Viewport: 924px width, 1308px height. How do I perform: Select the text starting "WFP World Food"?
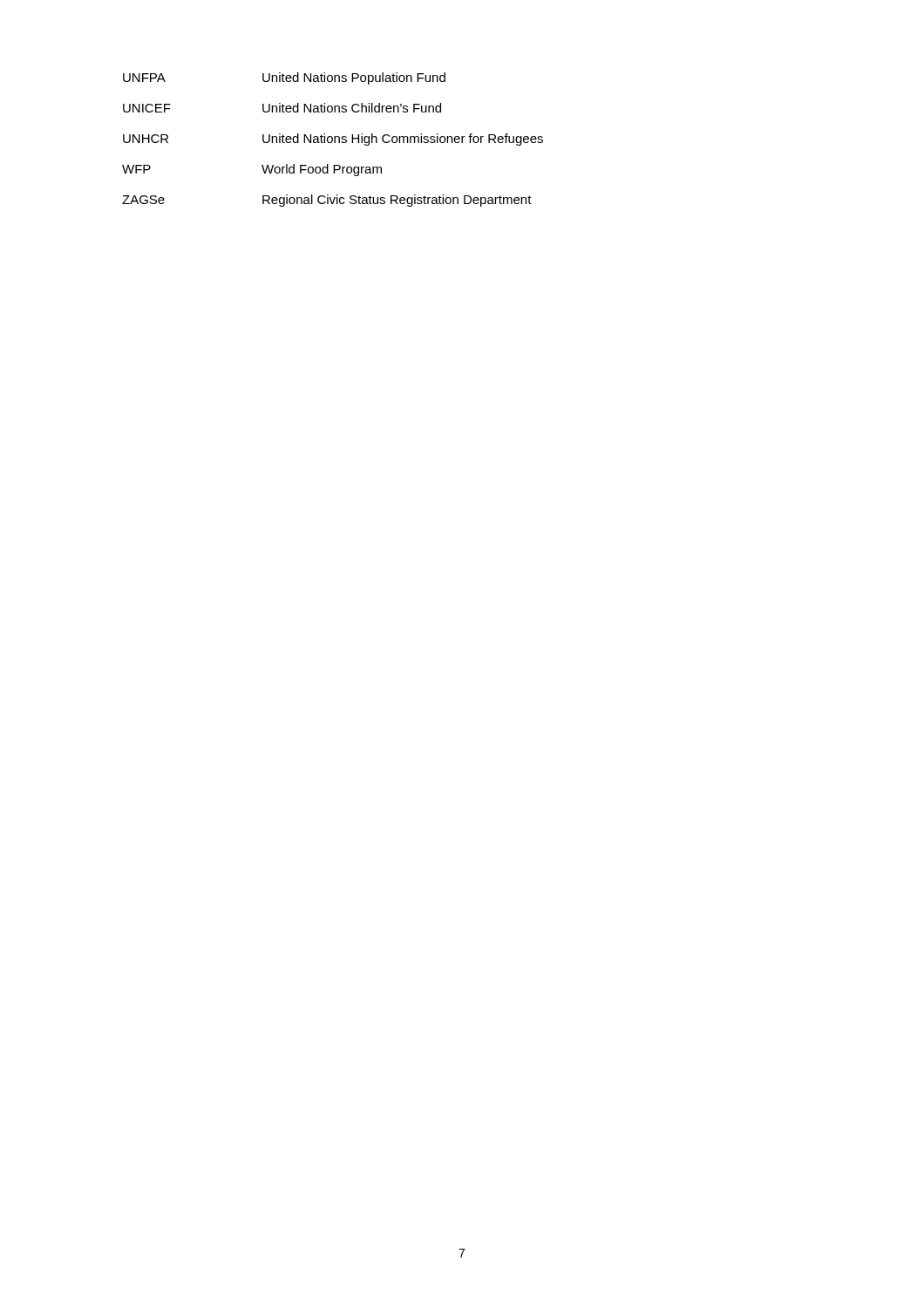[252, 169]
